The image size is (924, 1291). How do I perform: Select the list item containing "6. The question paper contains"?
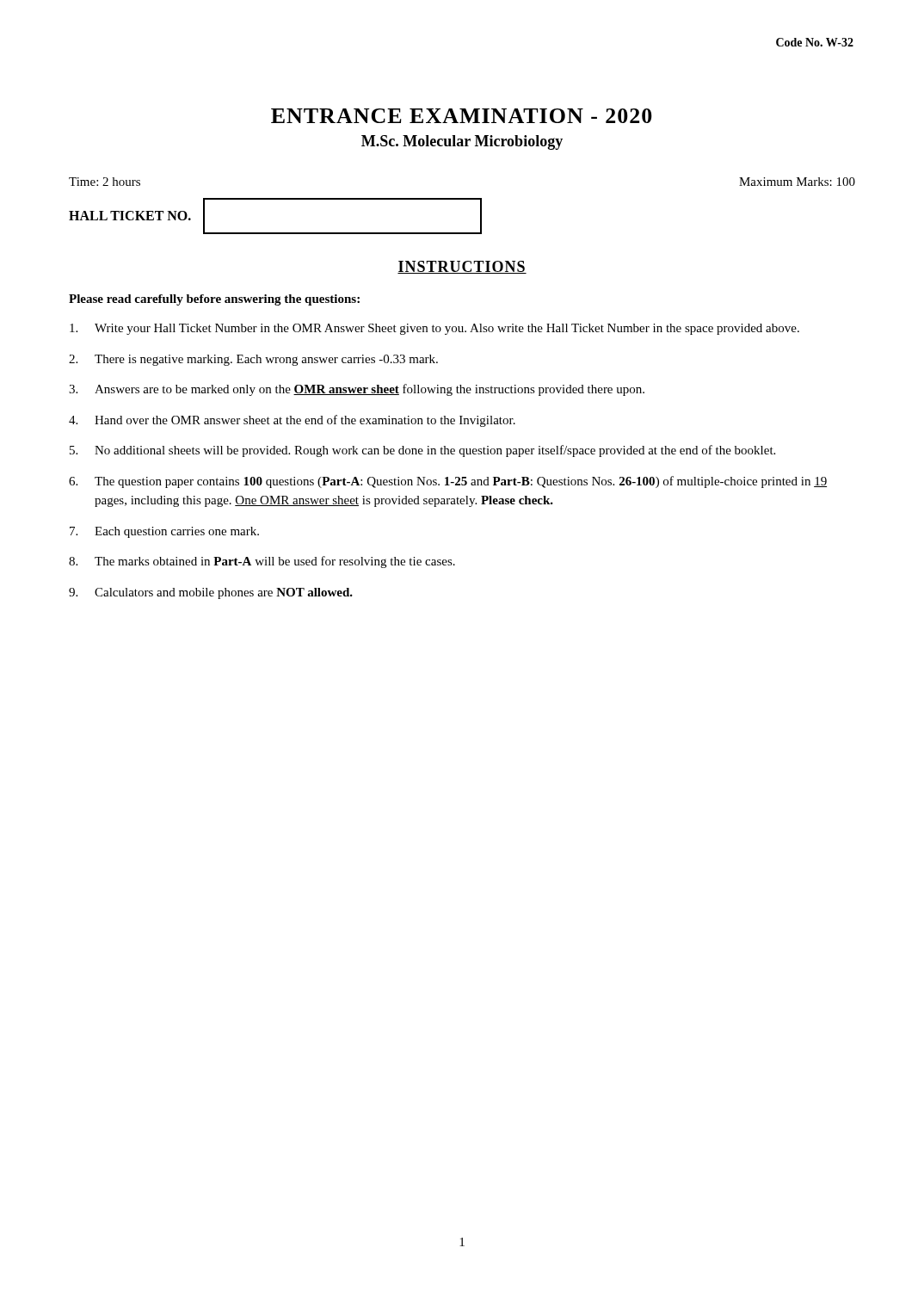click(x=462, y=491)
